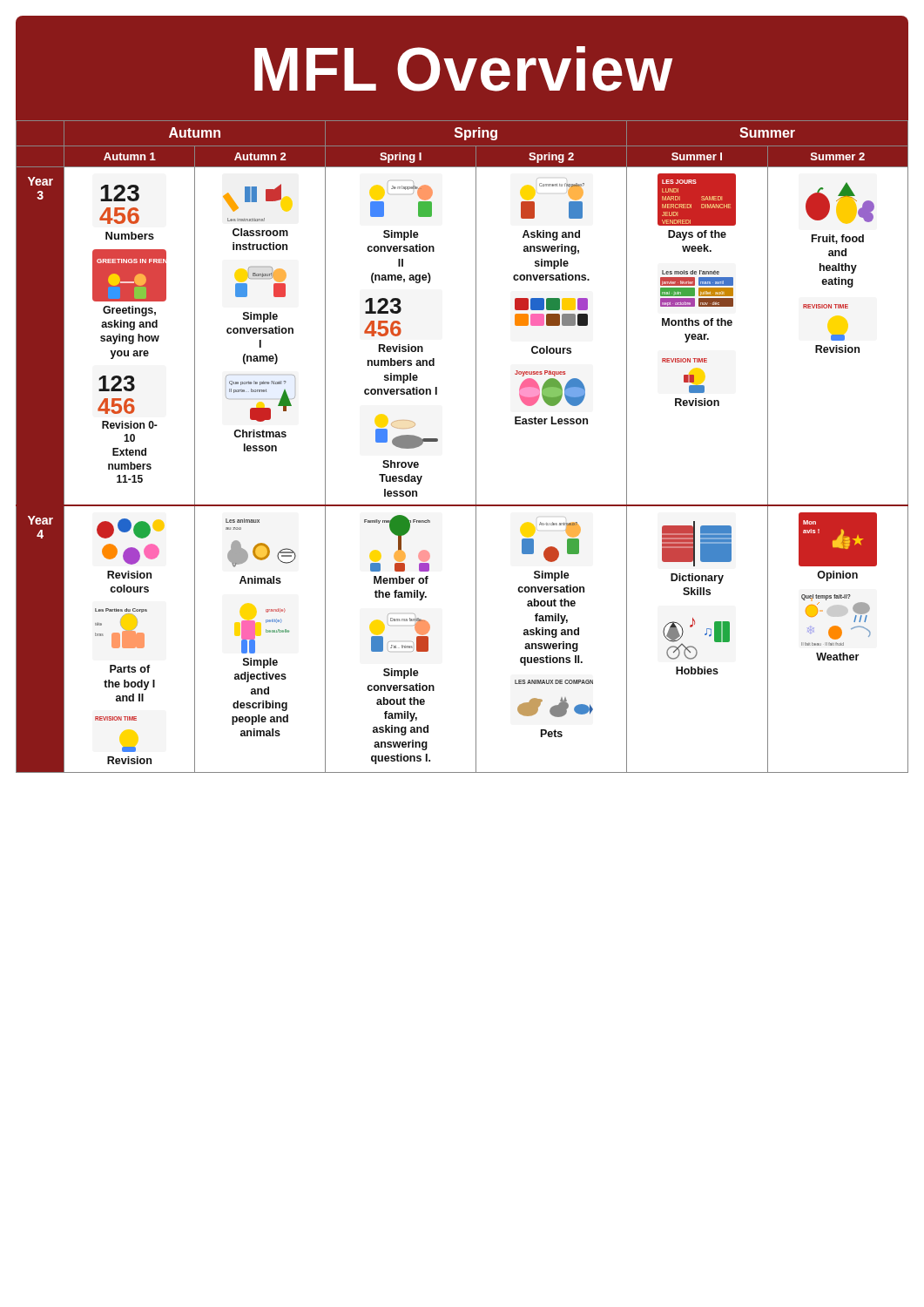Viewport: 924px width, 1307px height.
Task: Find the table that mentions "Spring 2"
Action: coord(462,447)
